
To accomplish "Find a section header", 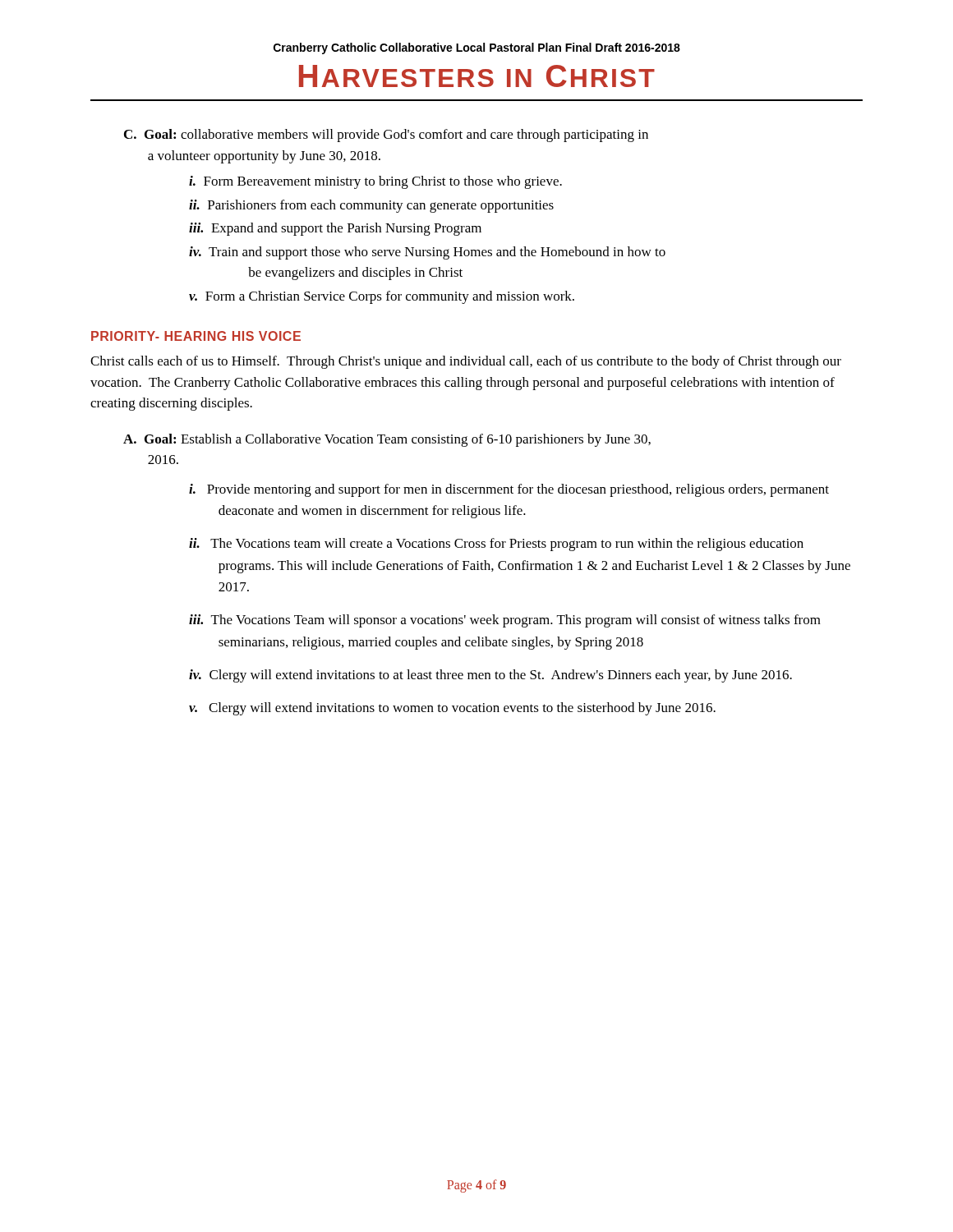I will [476, 337].
